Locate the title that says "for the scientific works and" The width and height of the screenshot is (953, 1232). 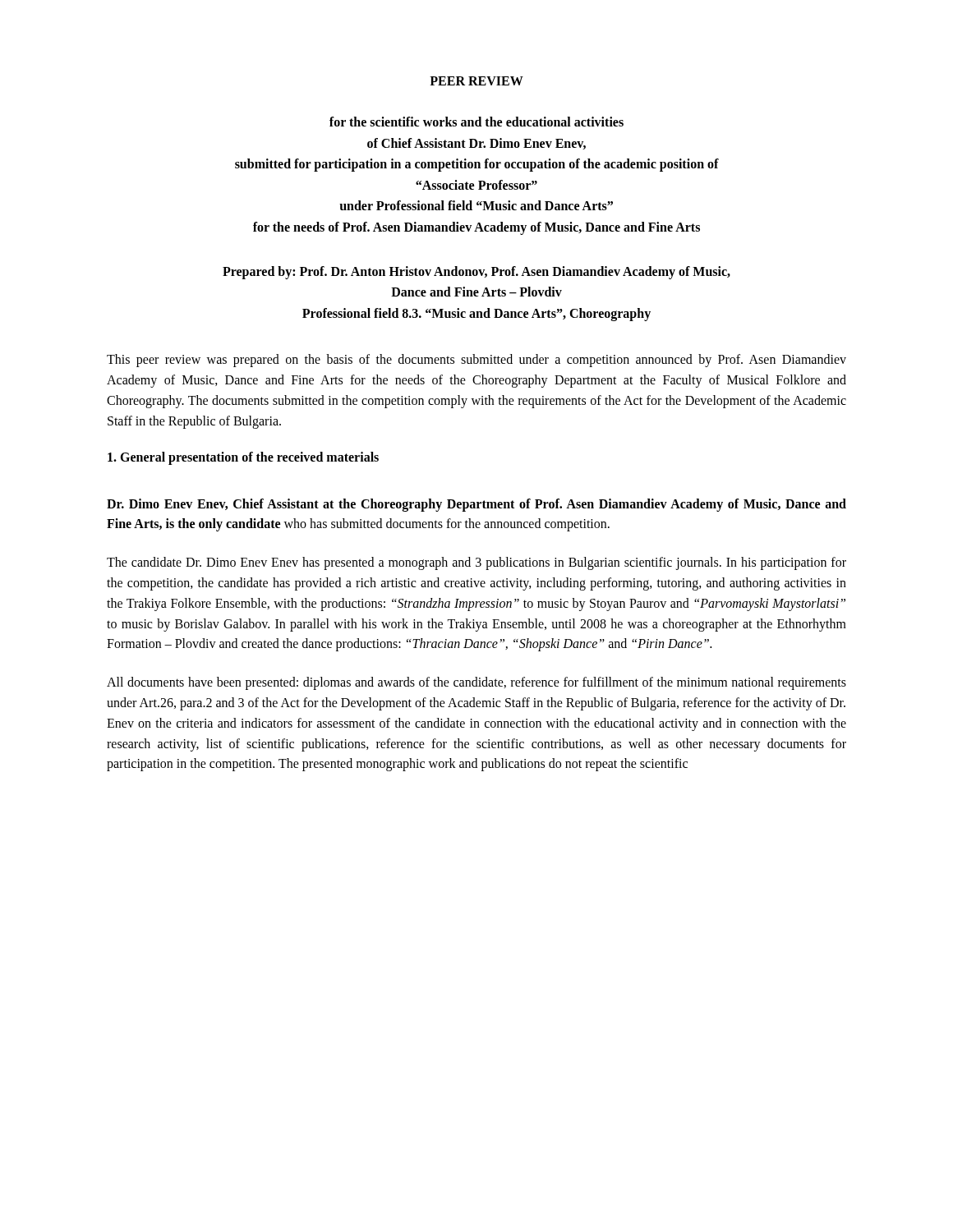(x=476, y=175)
